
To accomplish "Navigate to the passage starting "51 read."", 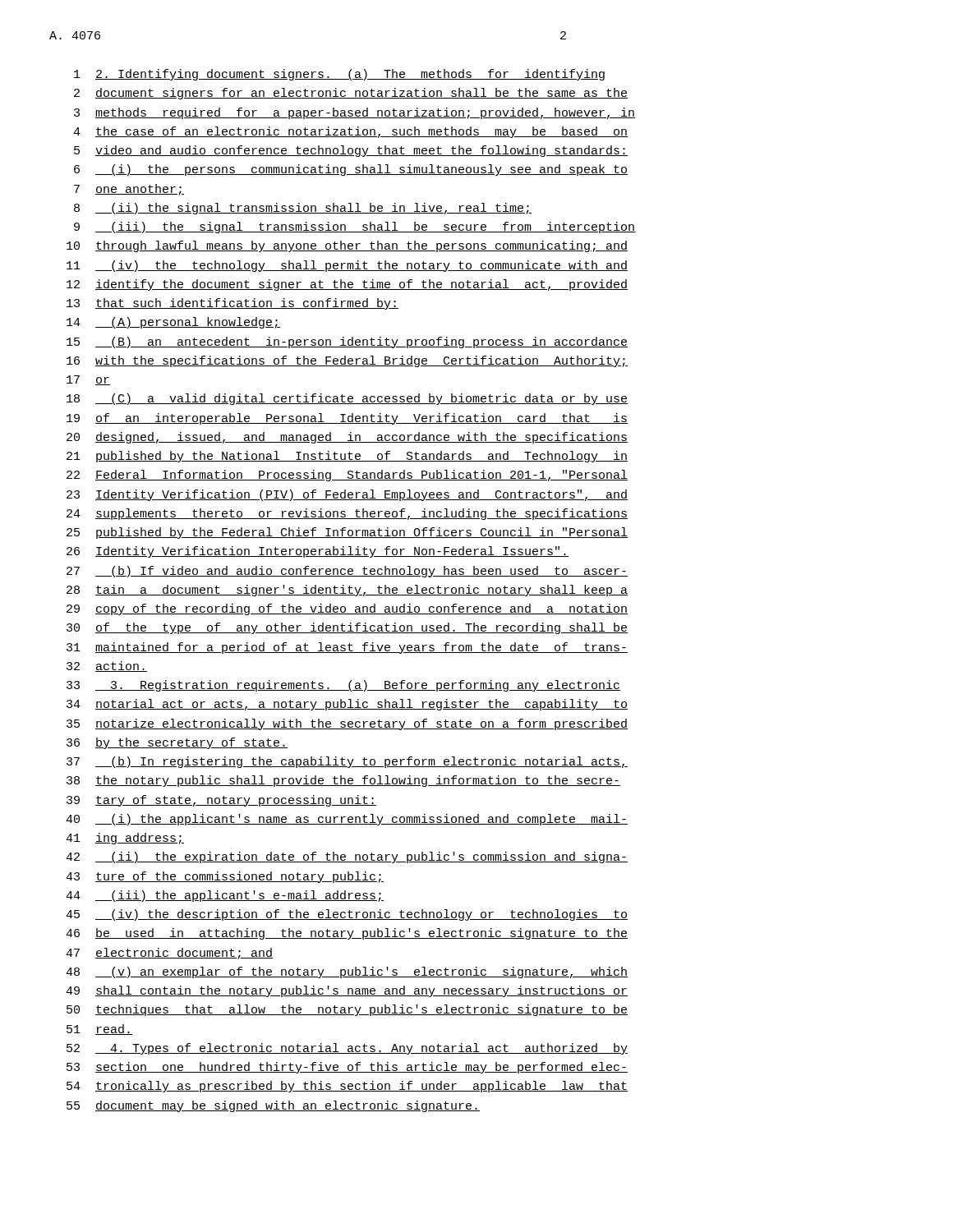I will (x=91, y=1030).
